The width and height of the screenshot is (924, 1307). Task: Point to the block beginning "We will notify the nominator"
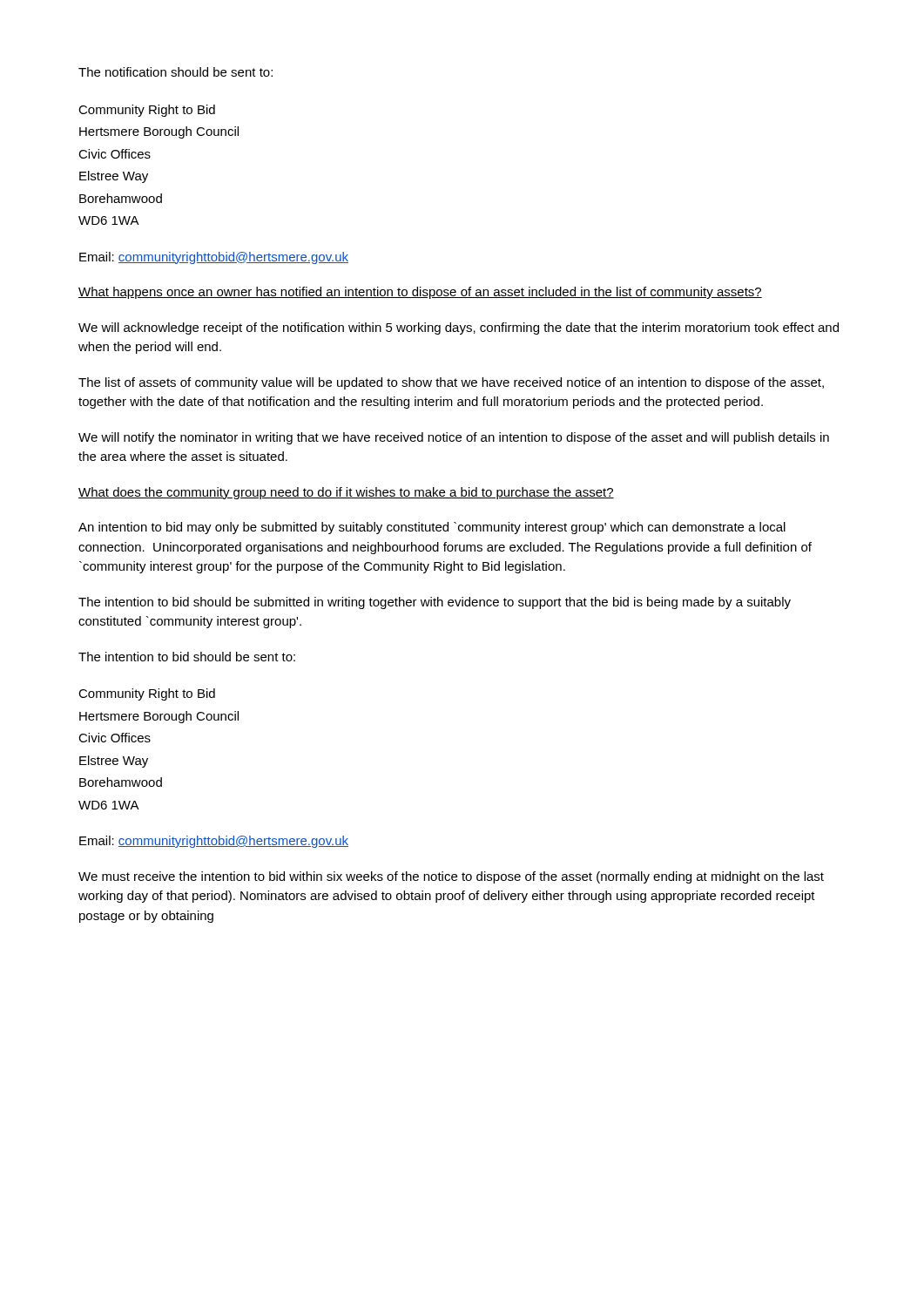pos(462,447)
